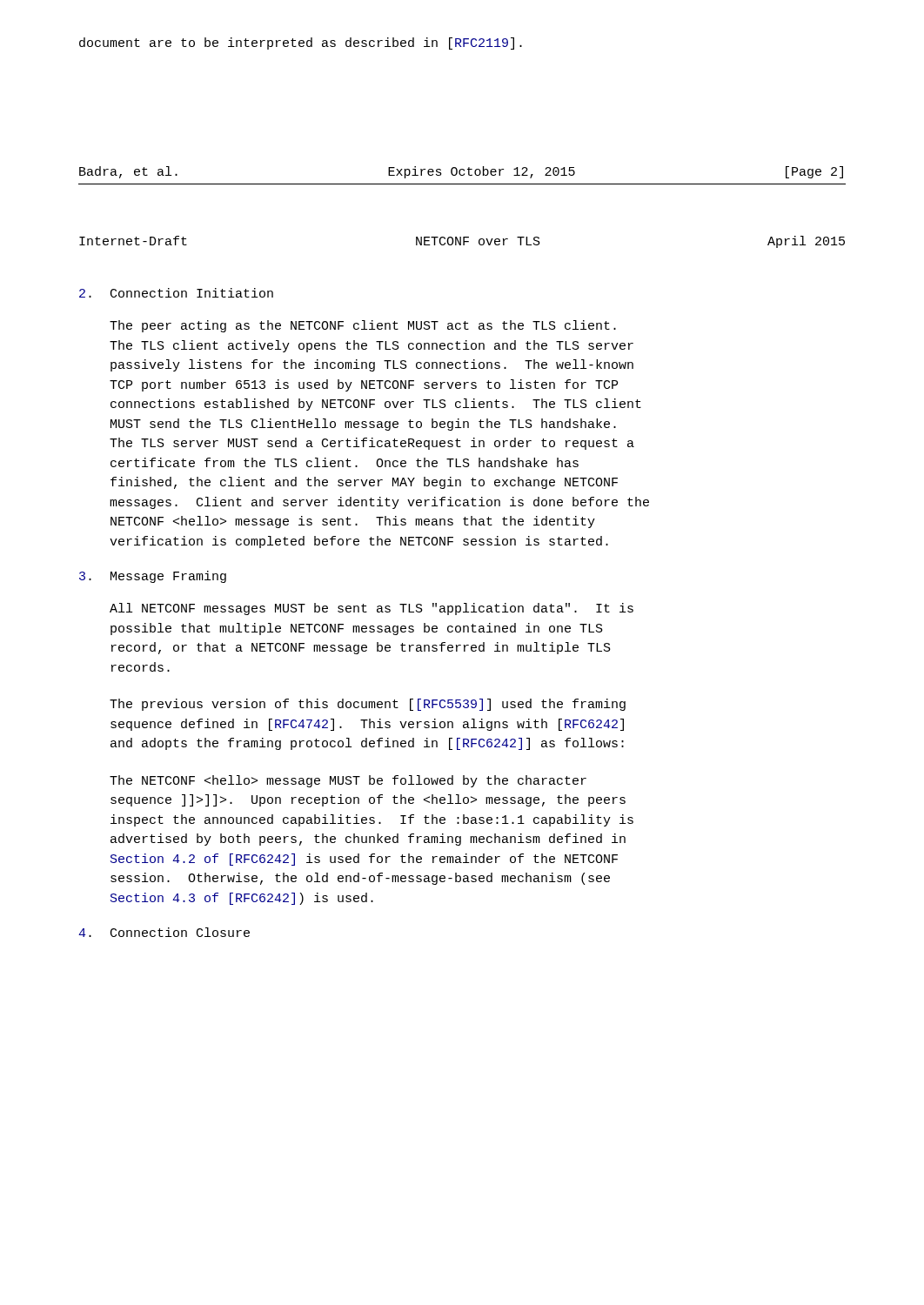Select the text block that says "The previous version of this document [[RFC5539]] used"

[x=368, y=725]
